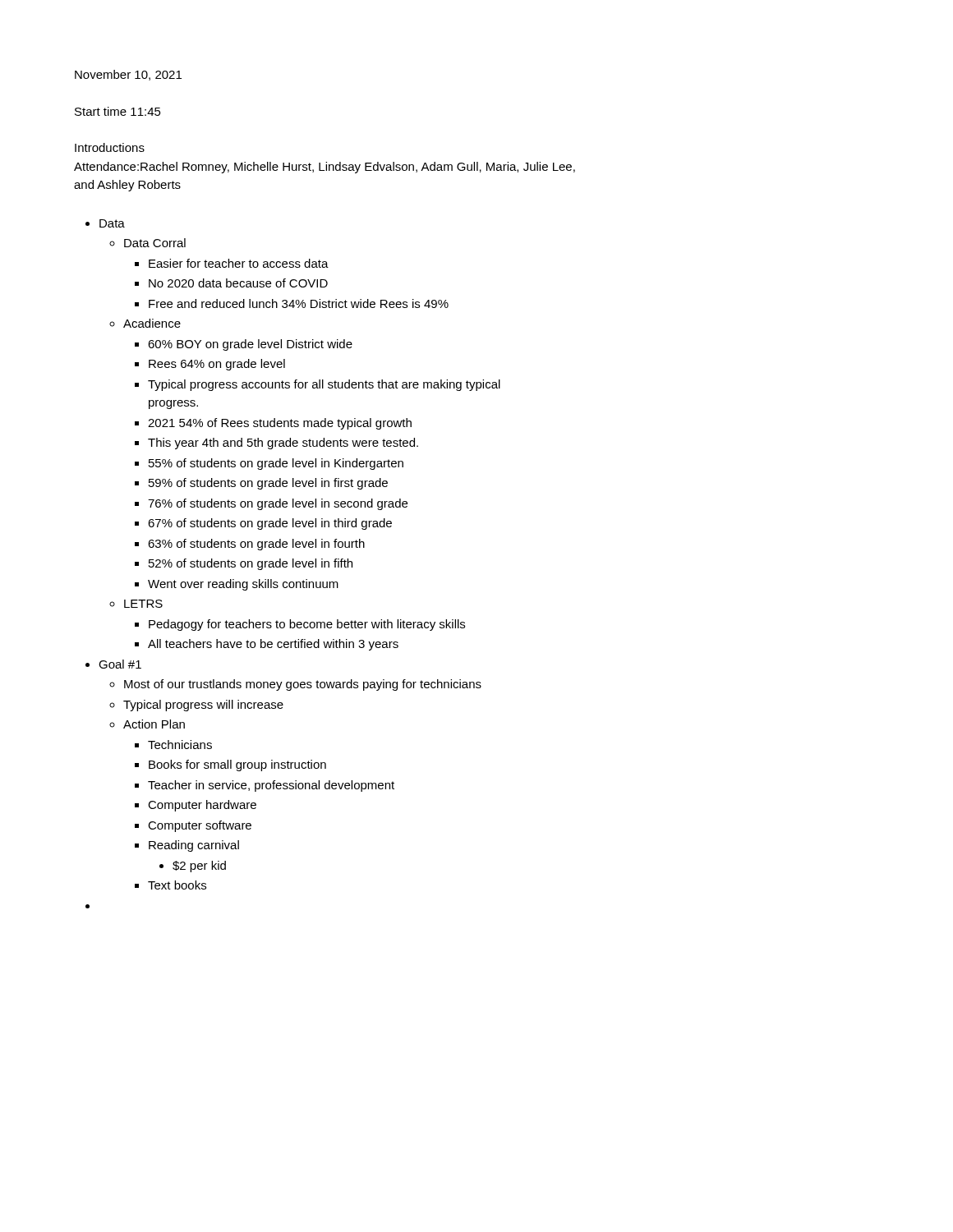Point to the element starting "60% BOY on"
Viewport: 953px width, 1232px height.
(x=250, y=343)
